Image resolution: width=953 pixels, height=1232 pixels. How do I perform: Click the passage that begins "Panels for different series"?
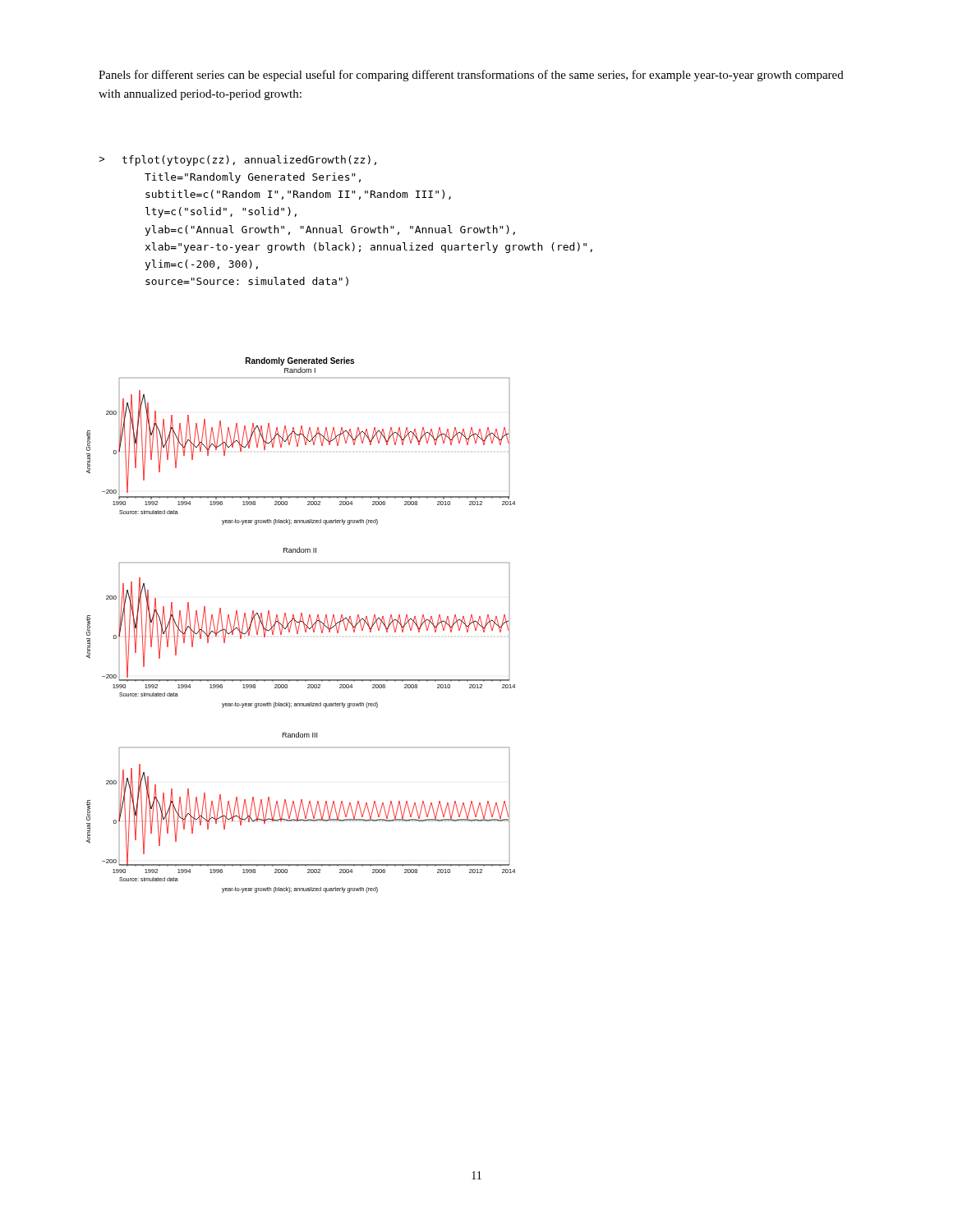[471, 84]
